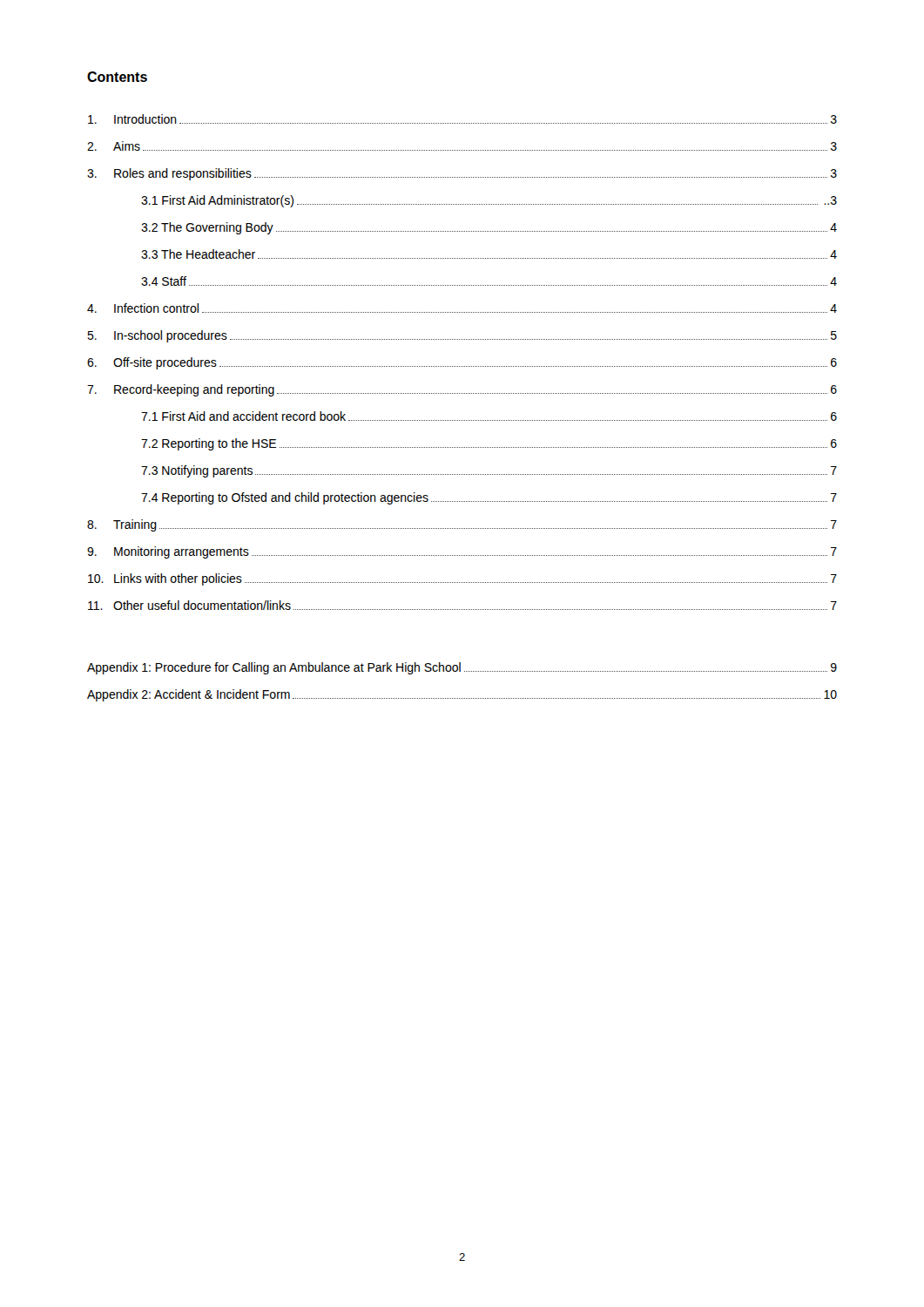
Task: Select the region starting "3.4 Staff 4"
Action: point(489,282)
